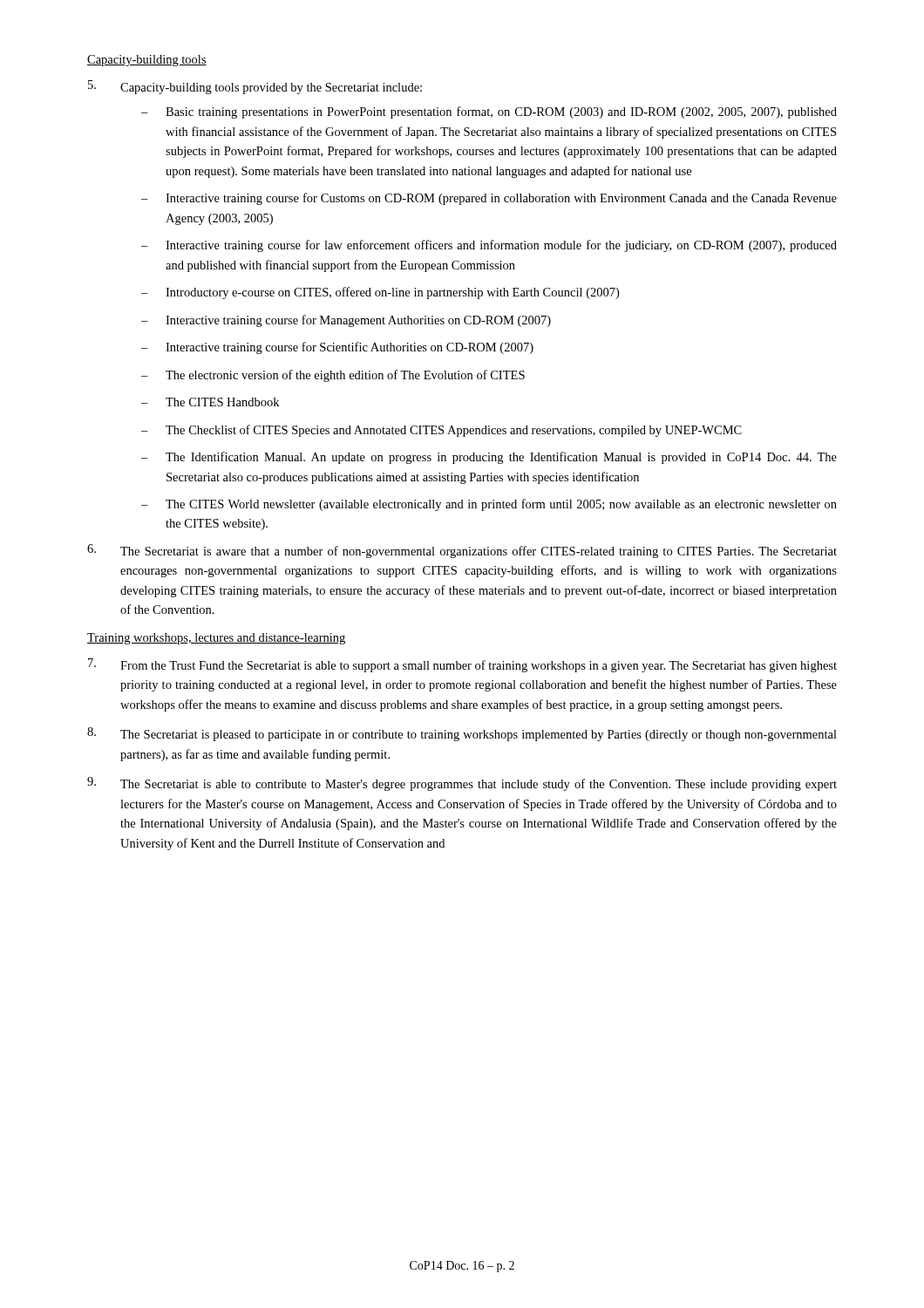Find the block on this page that starts "– Basic training"
The image size is (924, 1308).
[x=488, y=142]
